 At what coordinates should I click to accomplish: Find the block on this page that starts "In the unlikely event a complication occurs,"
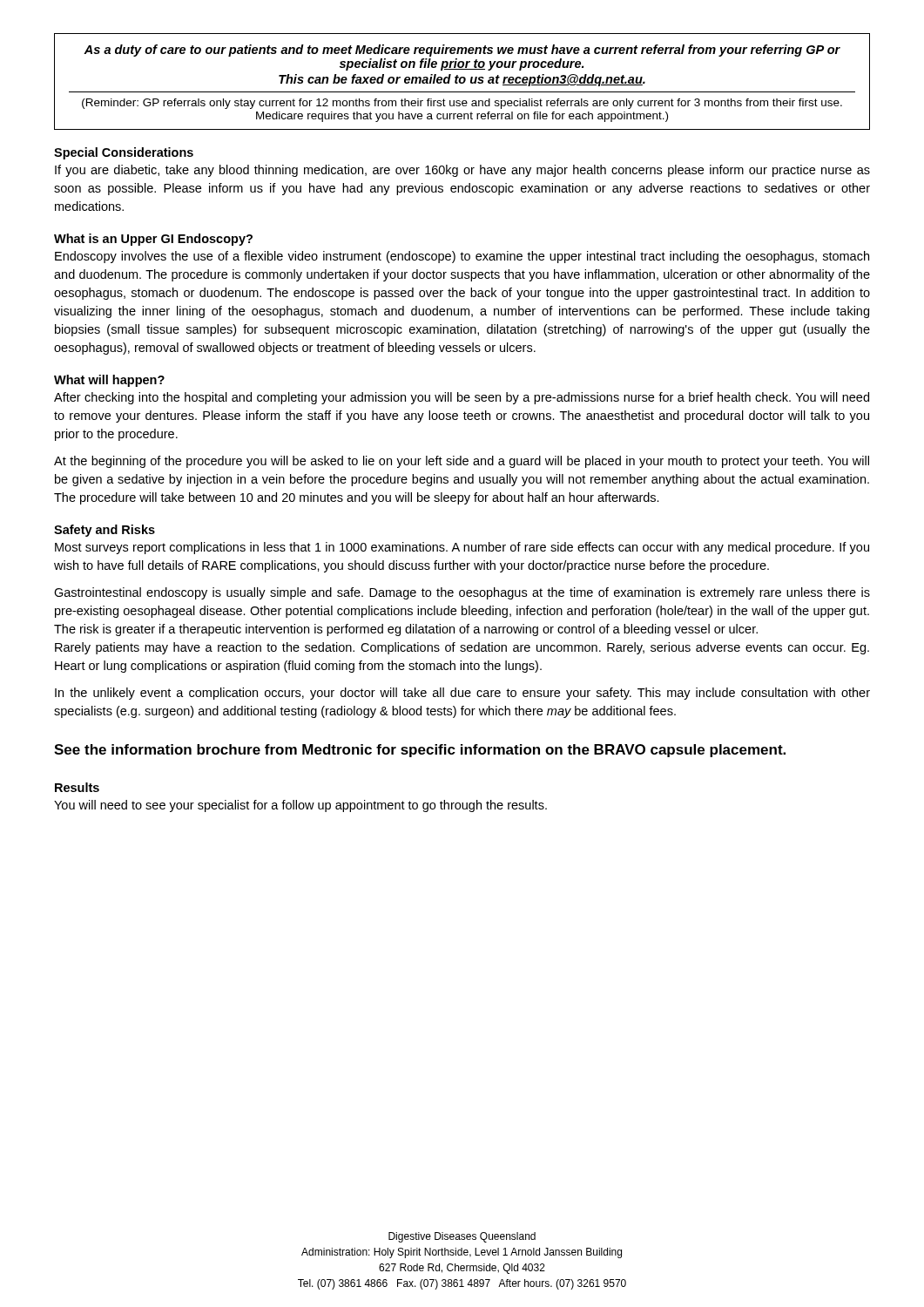[x=462, y=702]
